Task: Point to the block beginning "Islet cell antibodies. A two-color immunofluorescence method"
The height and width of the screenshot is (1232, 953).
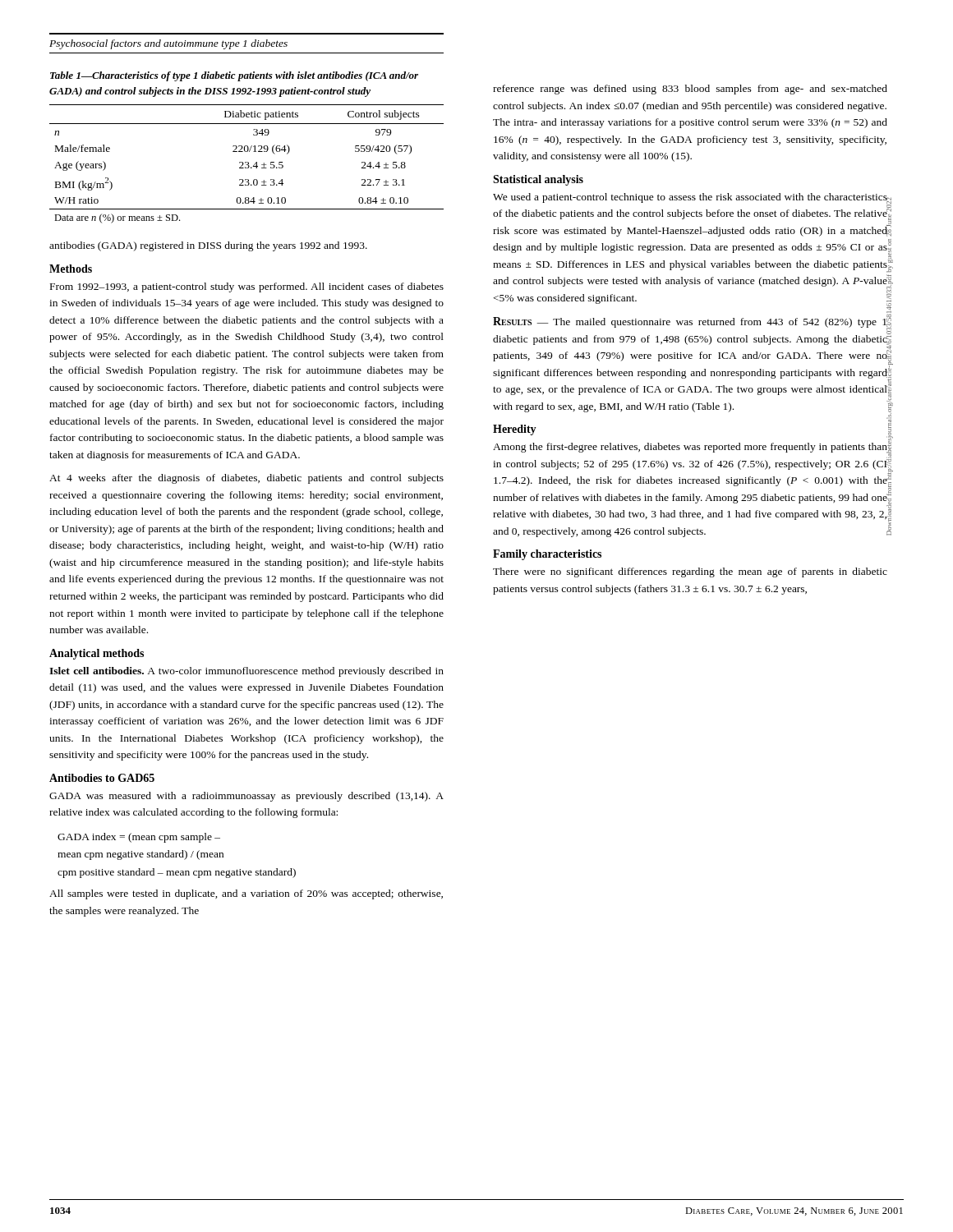Action: pyautogui.click(x=246, y=712)
